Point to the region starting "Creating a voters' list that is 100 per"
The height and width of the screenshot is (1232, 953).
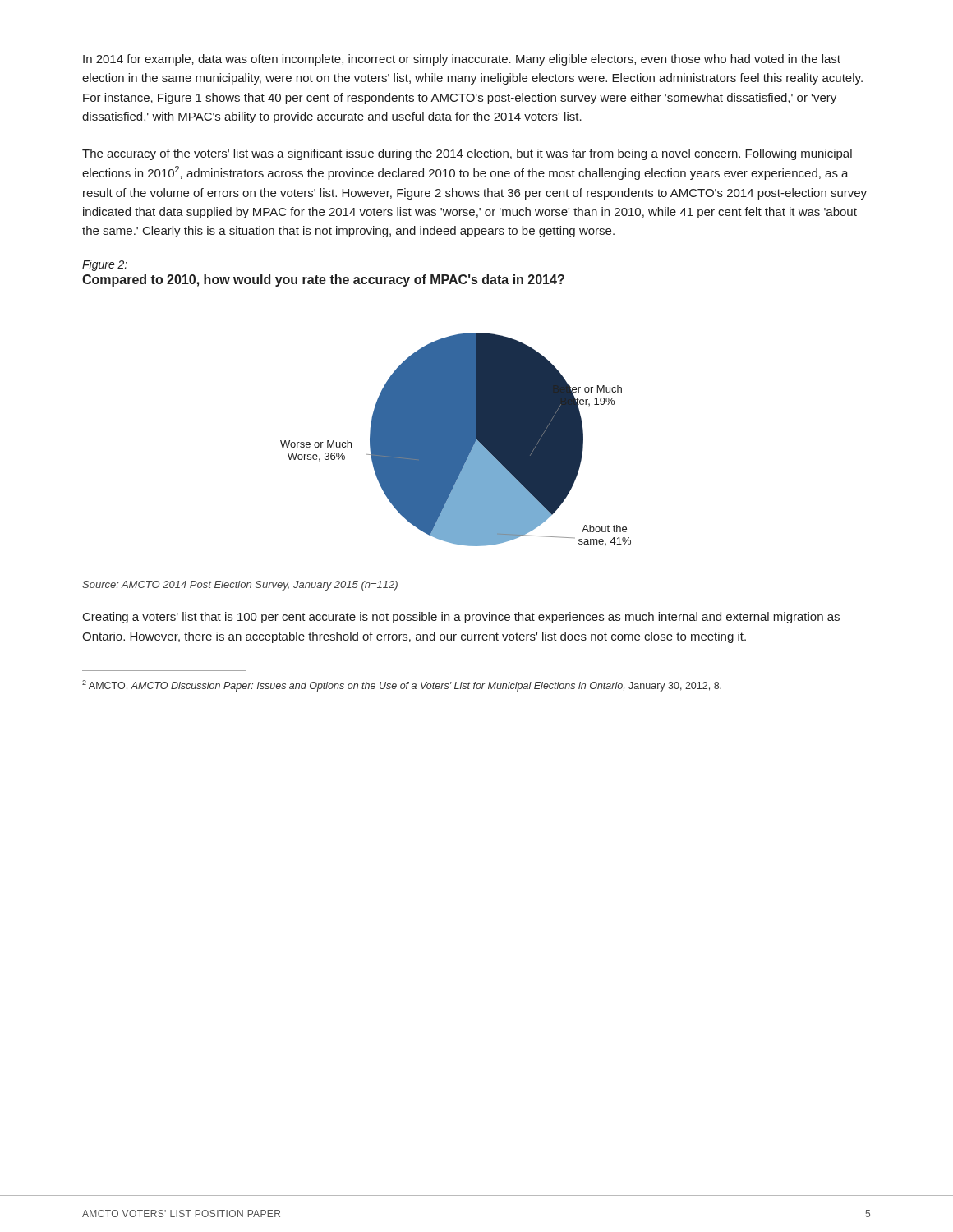pos(461,626)
